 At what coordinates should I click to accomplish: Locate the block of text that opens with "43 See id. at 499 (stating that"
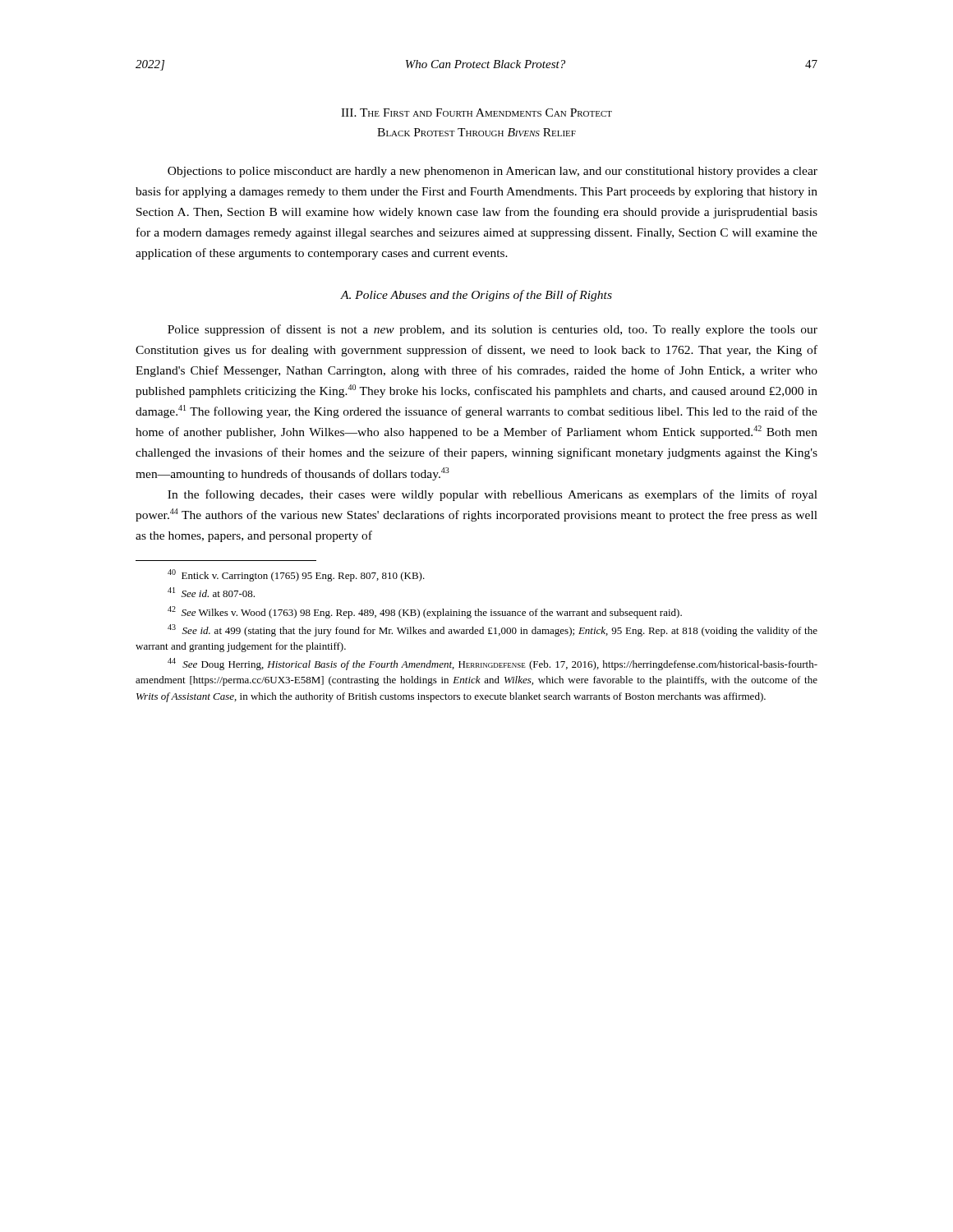[x=476, y=637]
